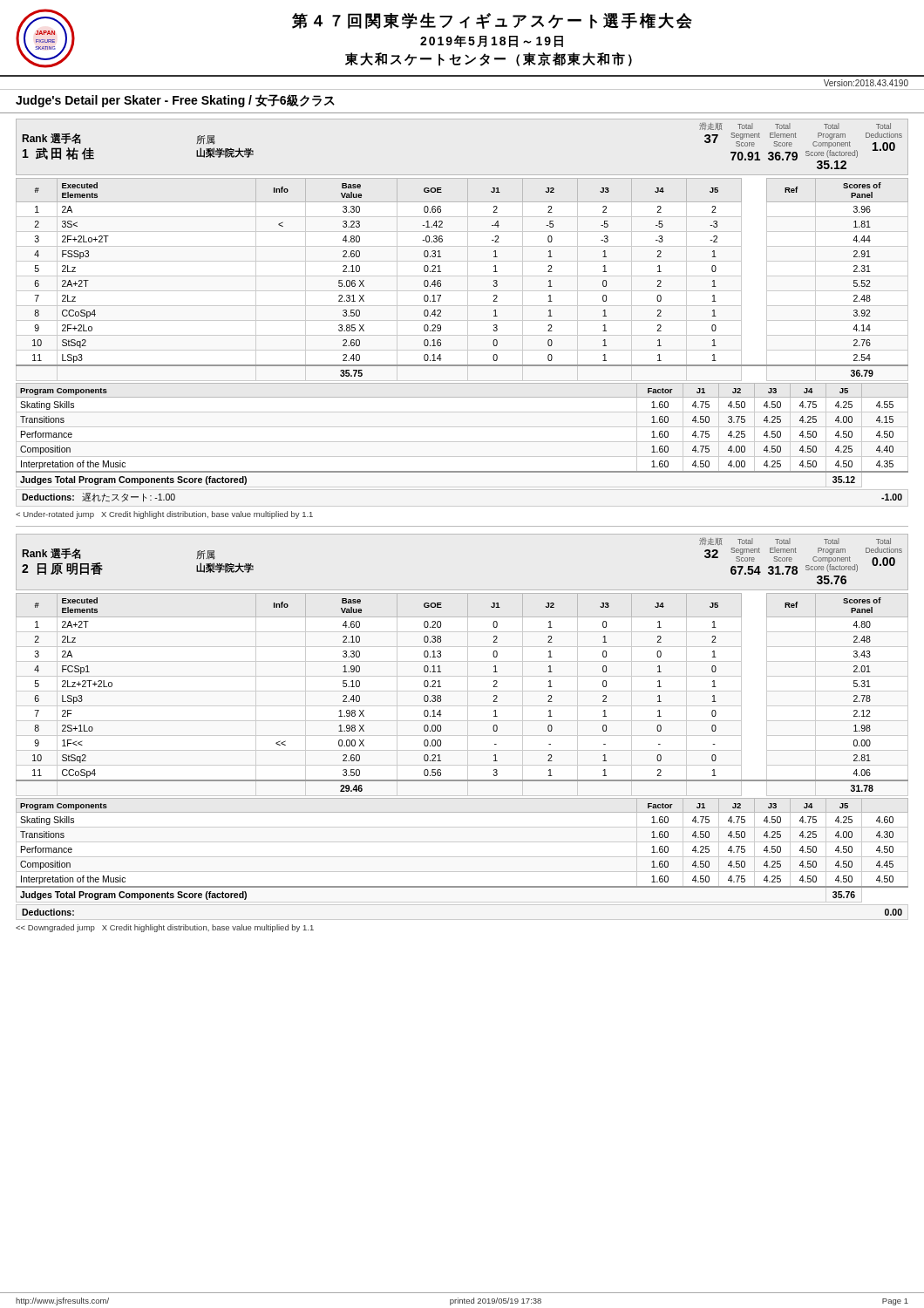Point to the text block starting "< Under-rotated jump"
Image resolution: width=924 pixels, height=1308 pixels.
(165, 514)
